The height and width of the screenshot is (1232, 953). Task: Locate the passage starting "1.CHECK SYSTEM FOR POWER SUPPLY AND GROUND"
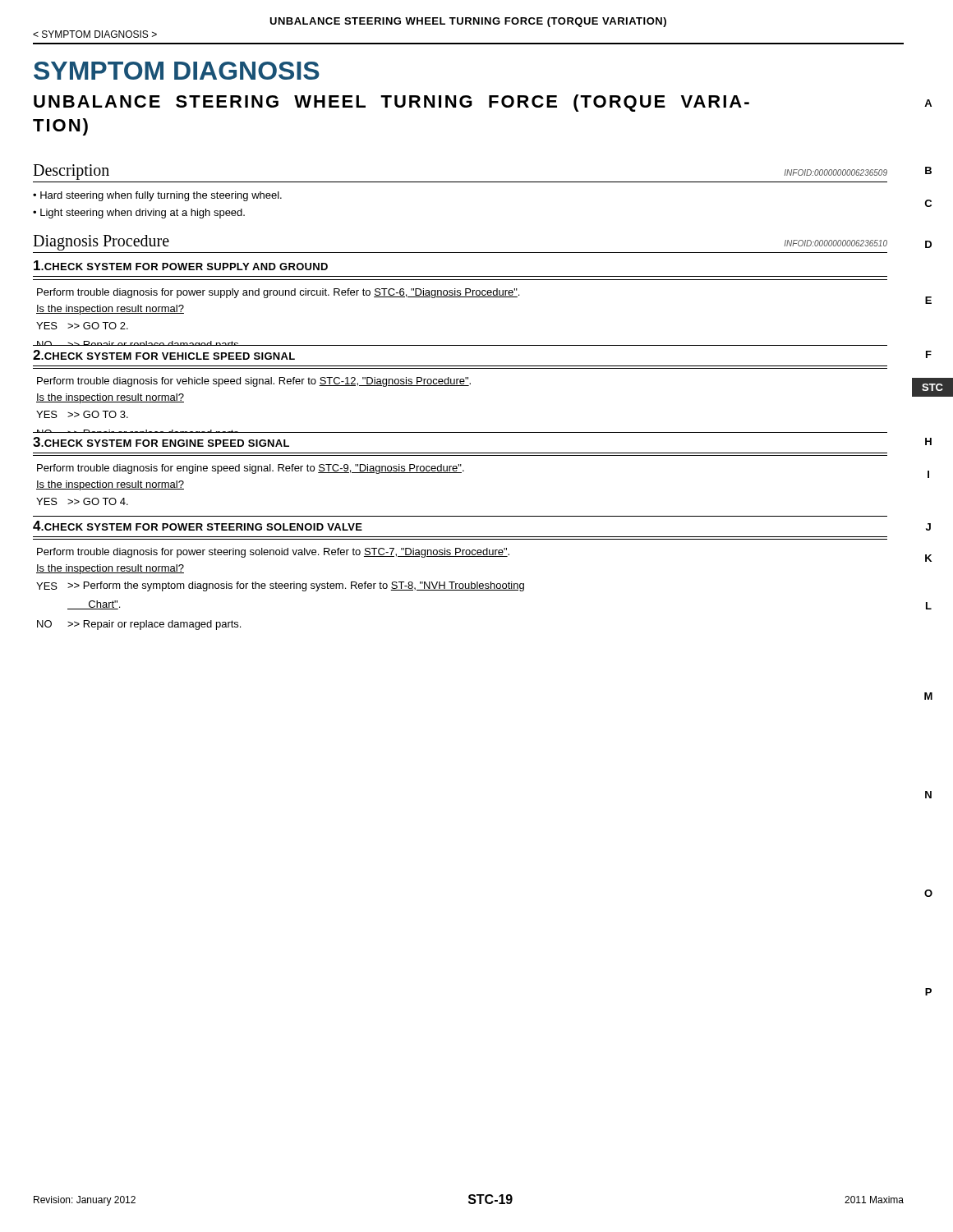pyautogui.click(x=181, y=266)
